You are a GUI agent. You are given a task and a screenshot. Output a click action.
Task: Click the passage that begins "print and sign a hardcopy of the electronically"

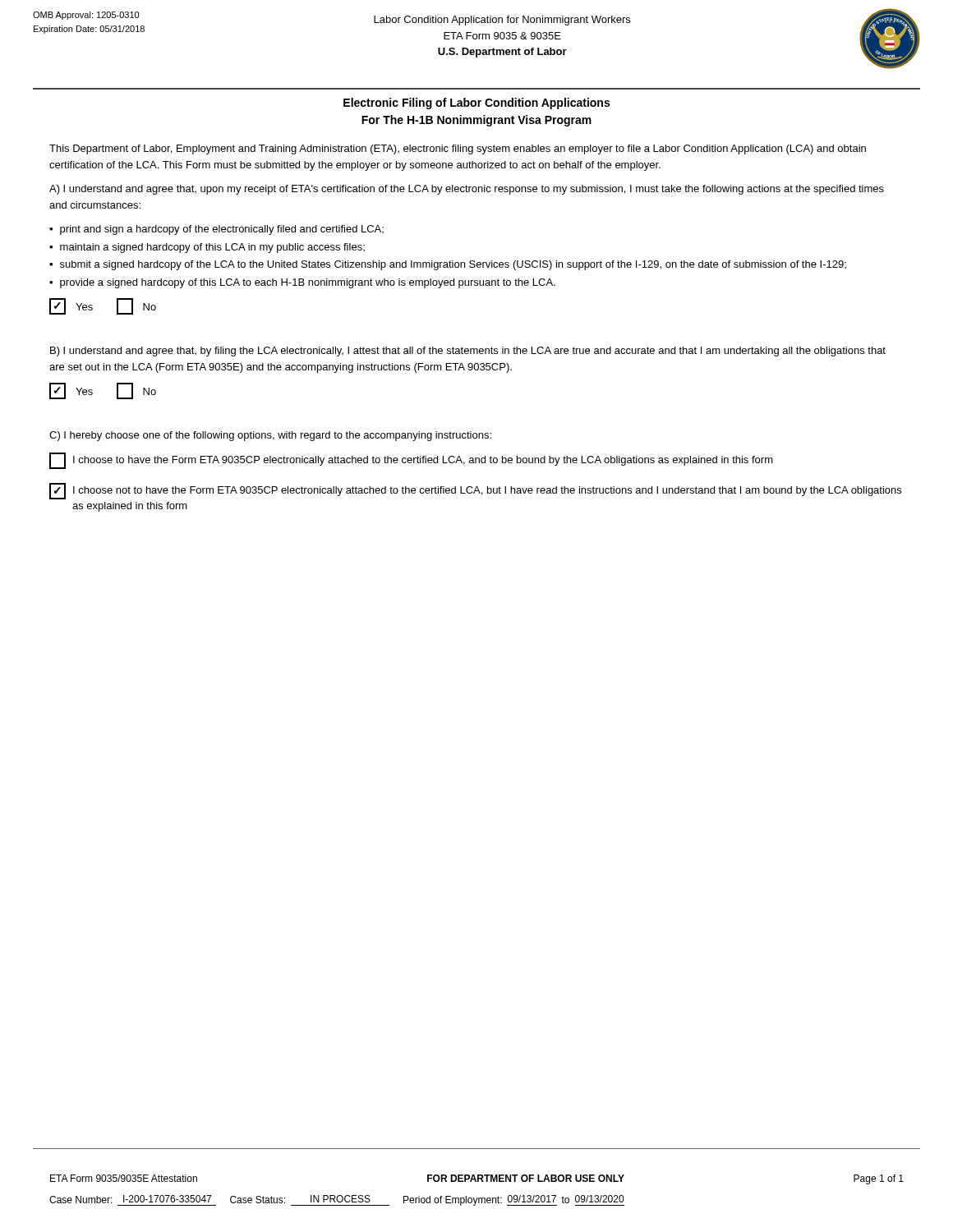(222, 229)
